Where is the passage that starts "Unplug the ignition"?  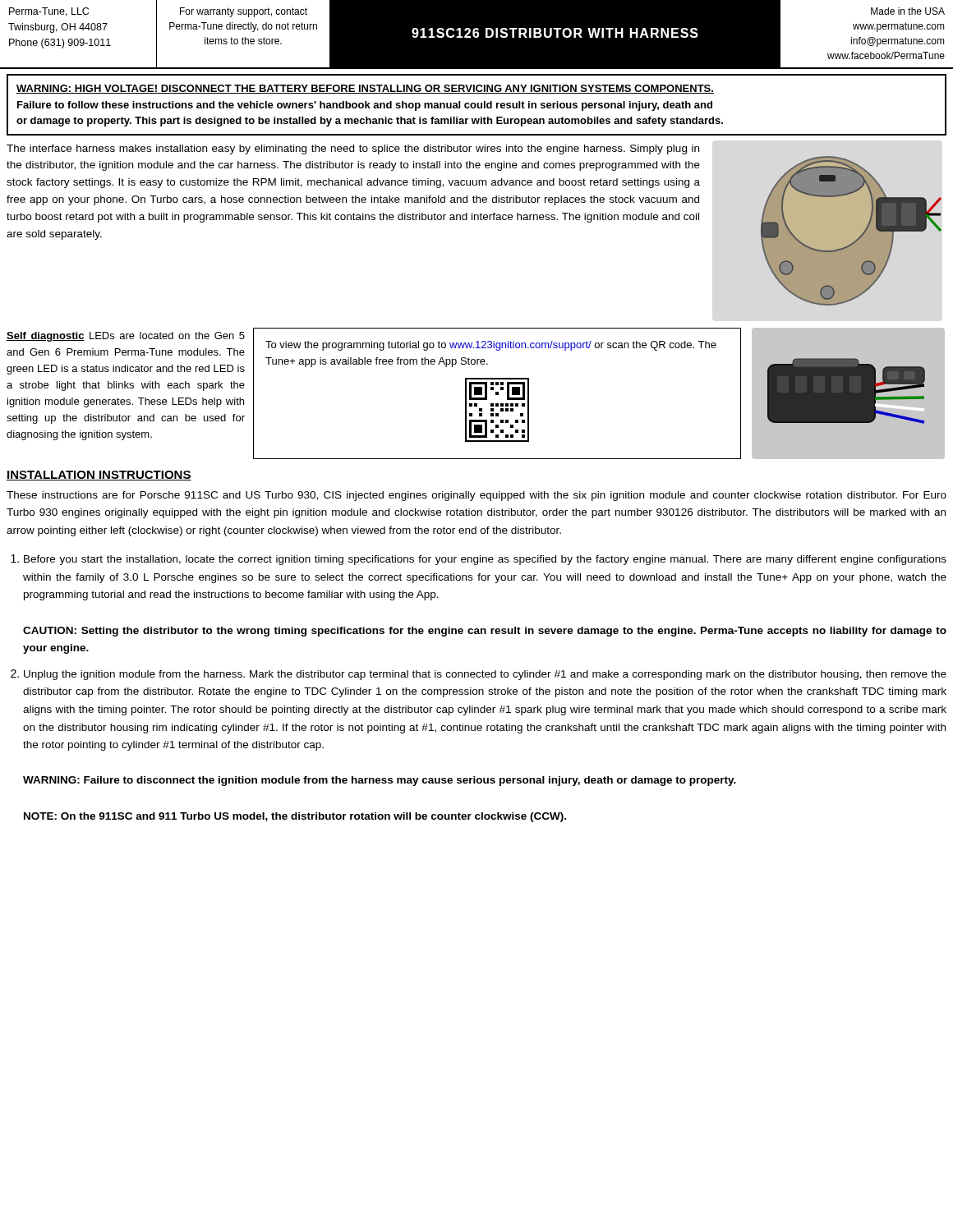(x=485, y=675)
